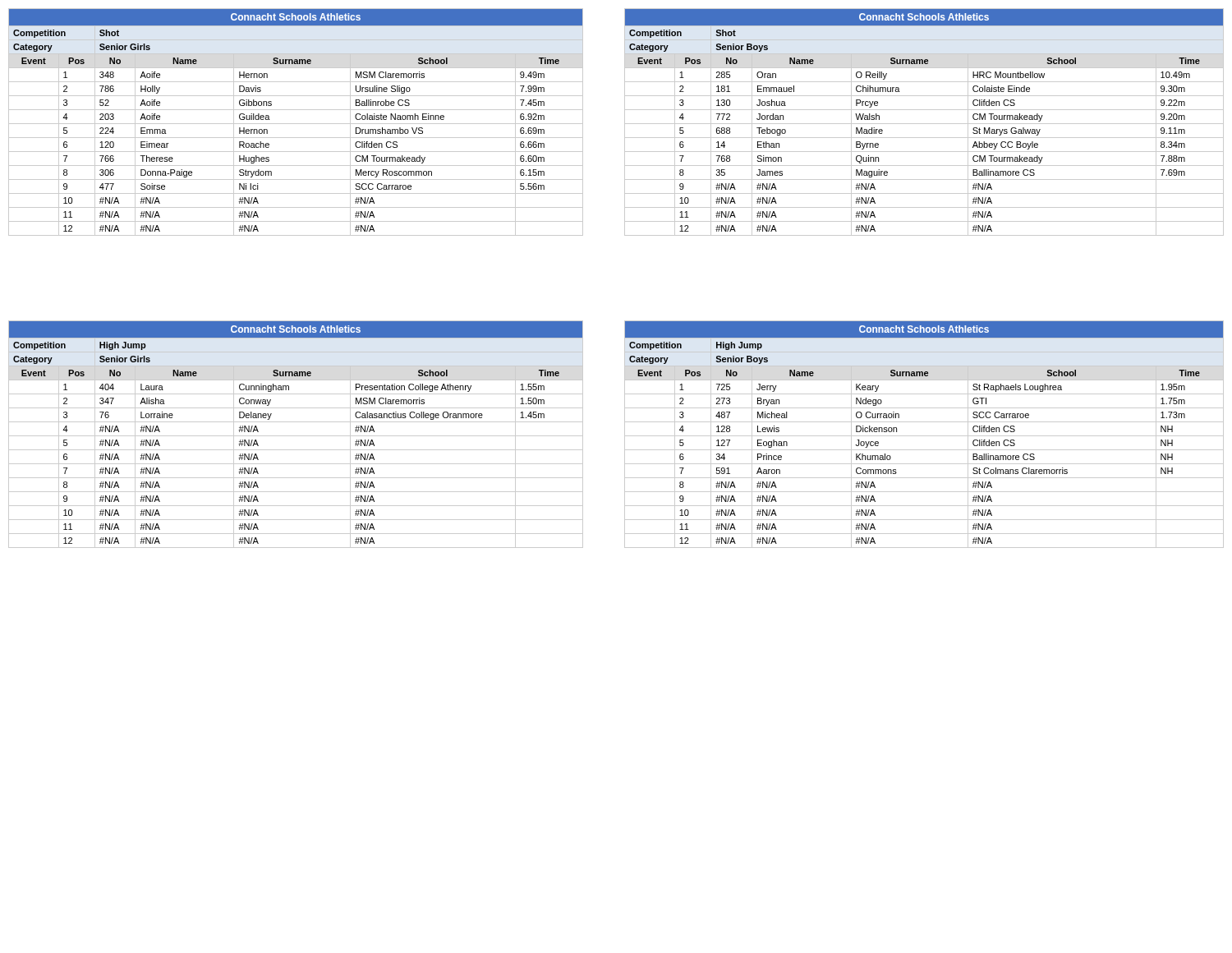1232x953 pixels.
Task: Select the table that reads "Ursuline Sligo"
Action: coord(296,122)
